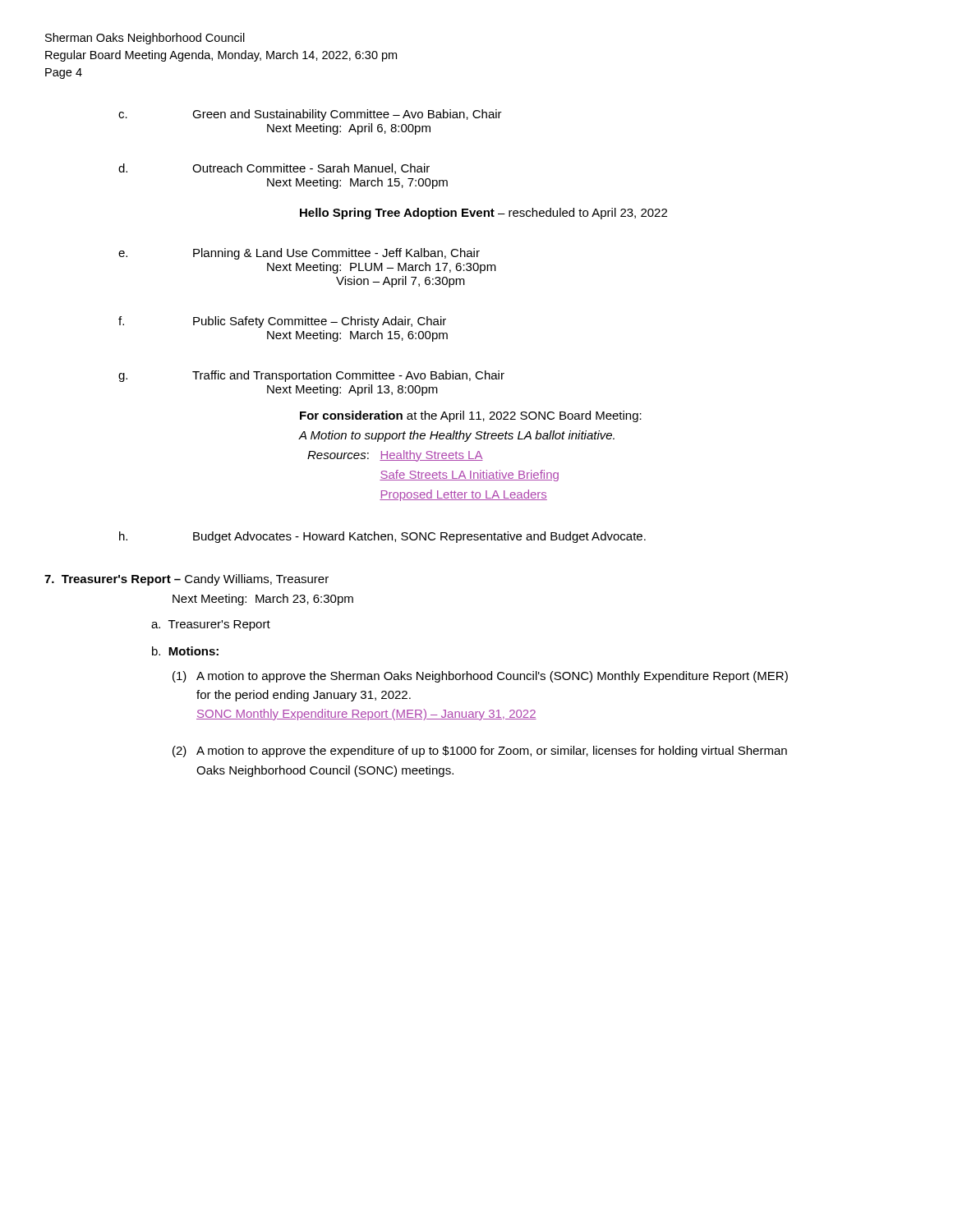
Task: Select the list item that reads "(2) A motion to approve"
Action: pyautogui.click(x=480, y=759)
